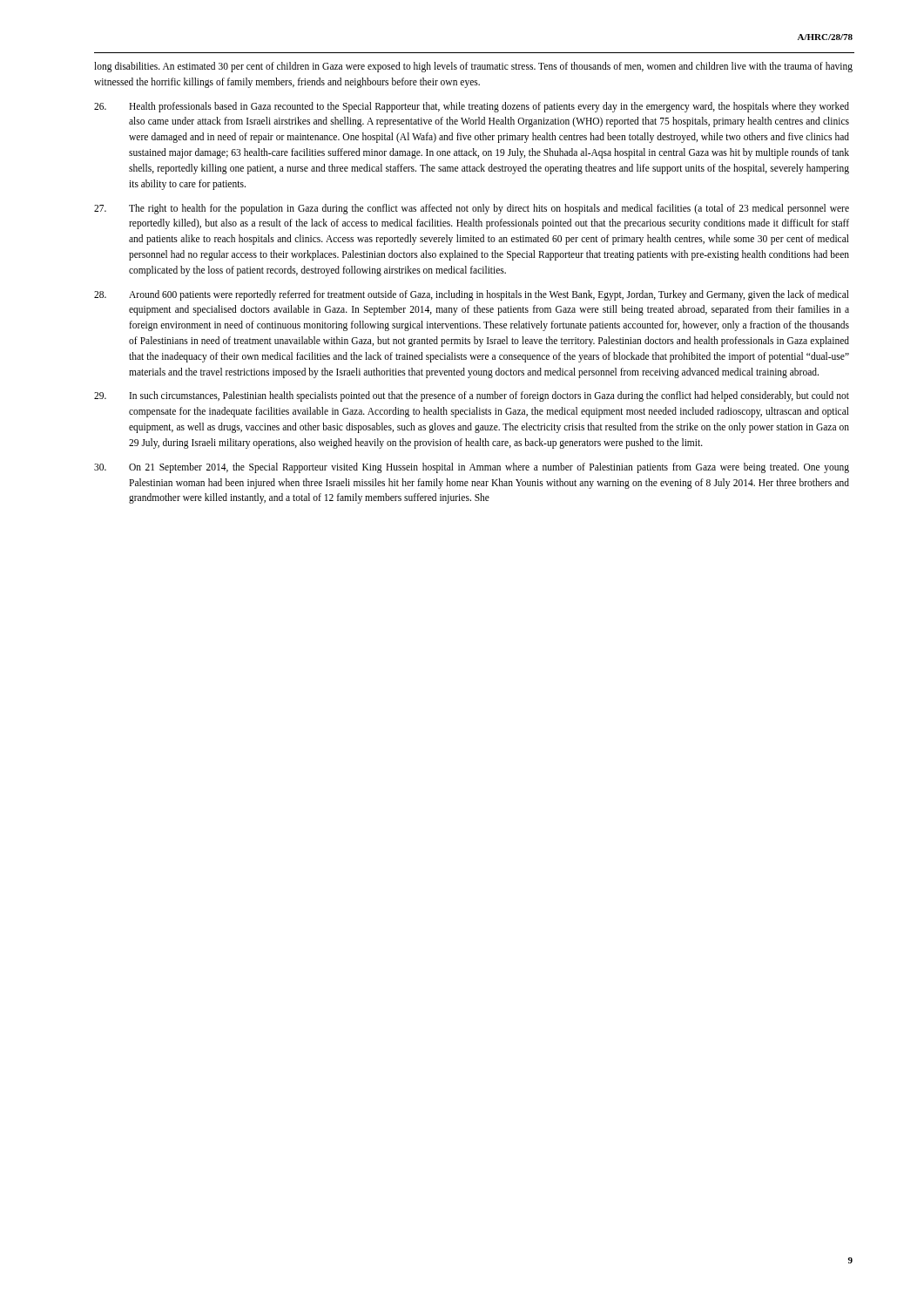Locate the block of text that opens with "Around 600 patients were reportedly referred for"

pos(472,334)
